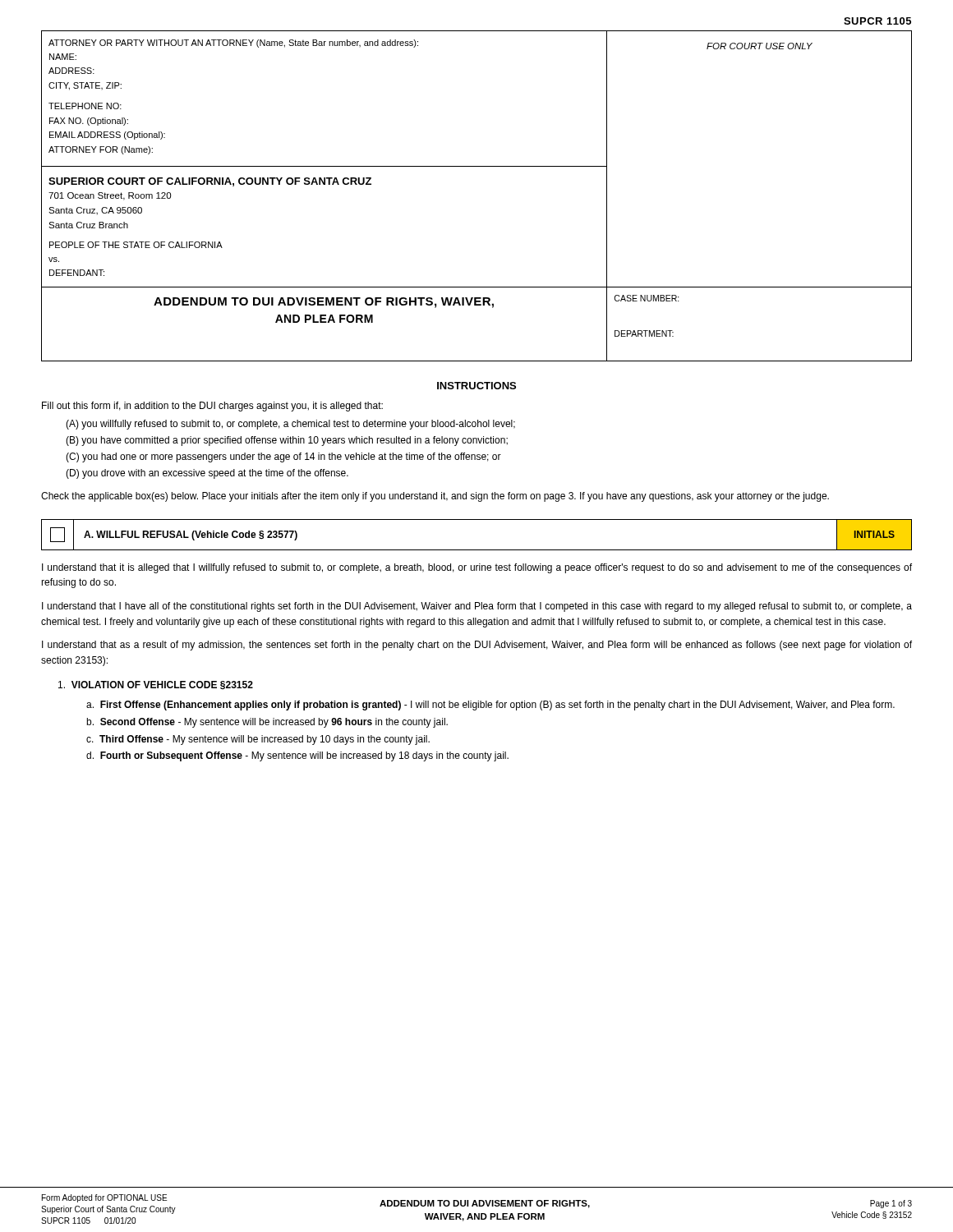Point to the block starting "b. Second Offense - My sentence will"
Image resolution: width=953 pixels, height=1232 pixels.
[x=267, y=722]
